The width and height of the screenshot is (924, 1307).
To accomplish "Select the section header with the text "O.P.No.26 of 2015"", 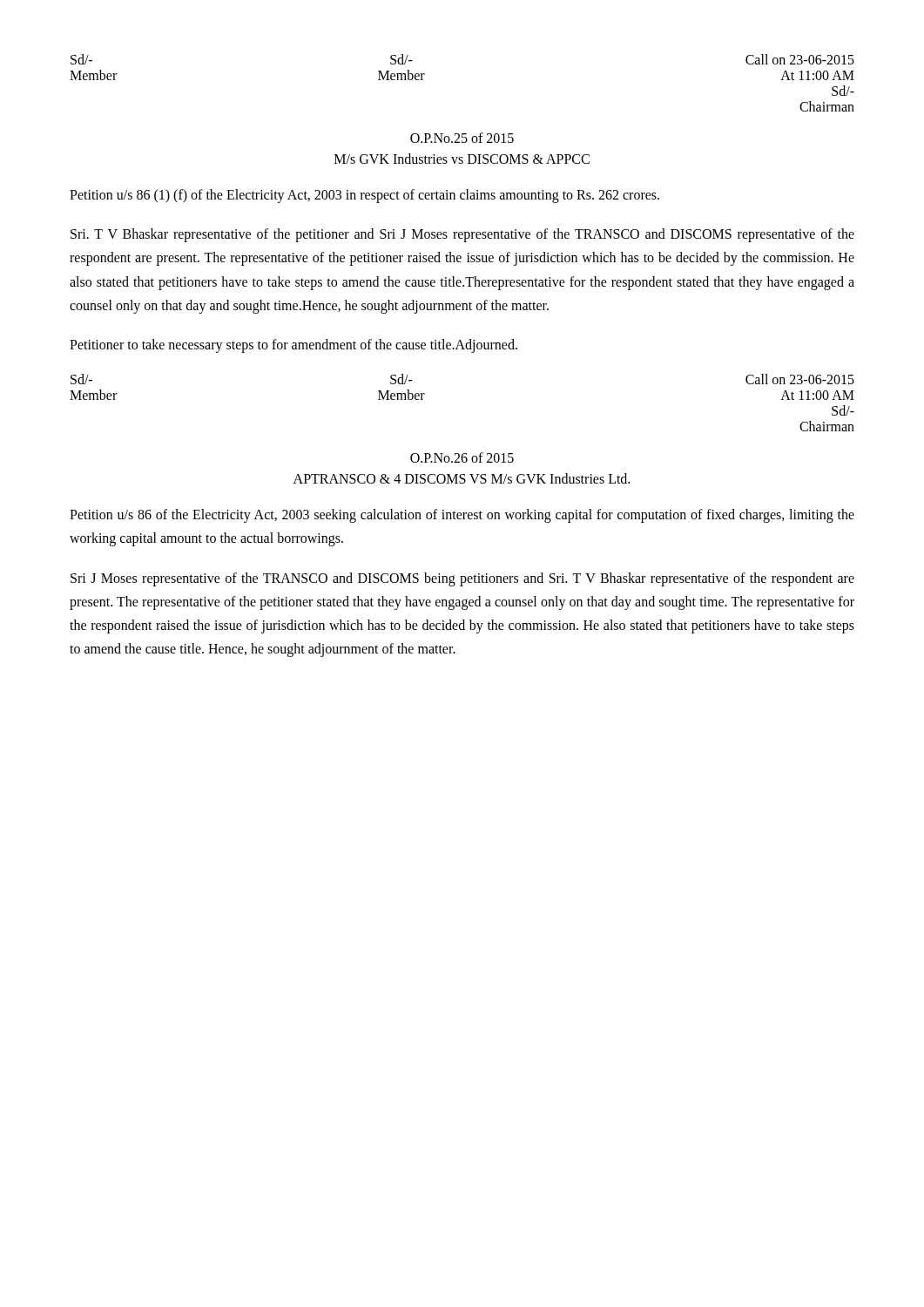I will [462, 458].
